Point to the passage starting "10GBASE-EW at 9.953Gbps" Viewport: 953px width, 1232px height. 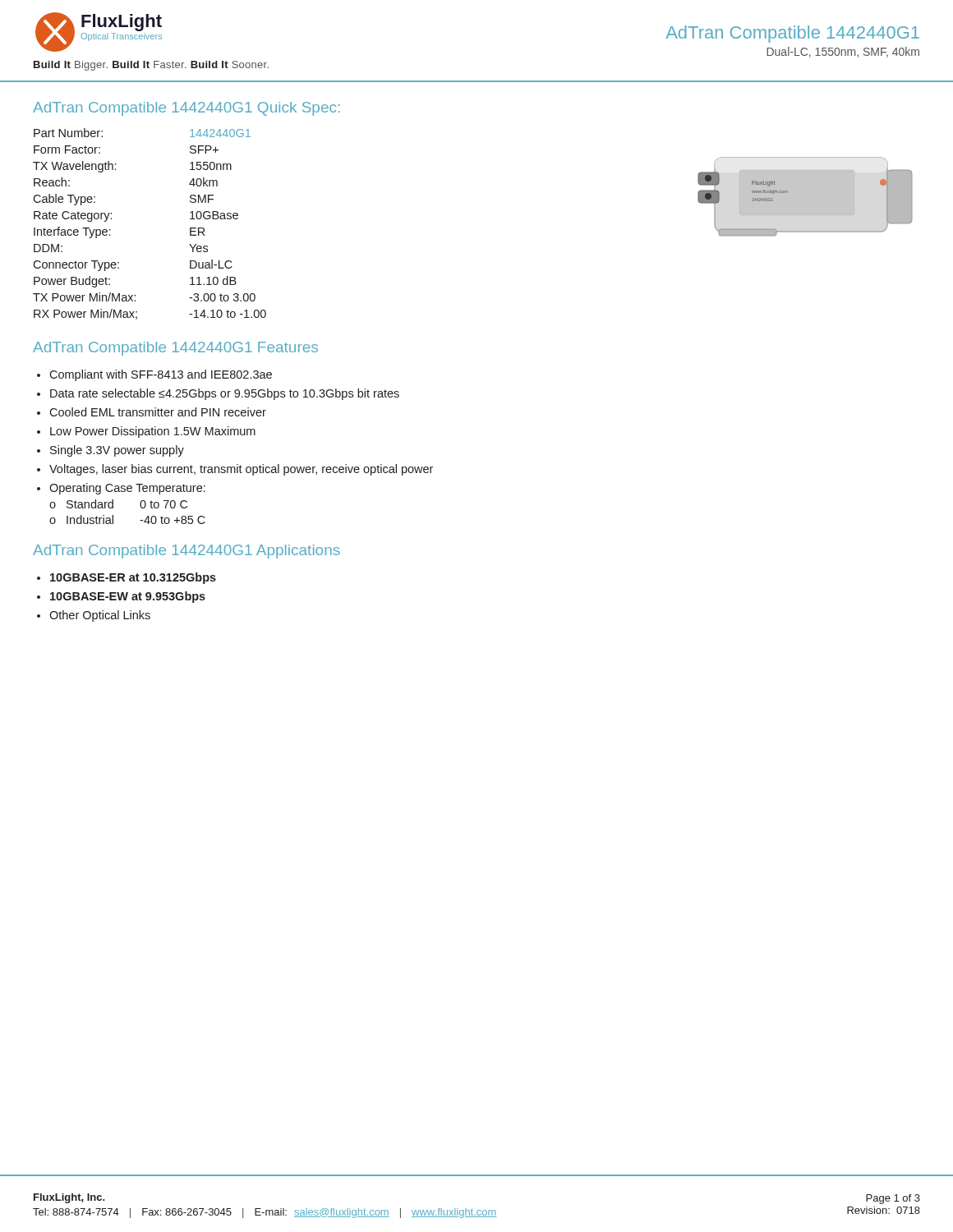[127, 596]
